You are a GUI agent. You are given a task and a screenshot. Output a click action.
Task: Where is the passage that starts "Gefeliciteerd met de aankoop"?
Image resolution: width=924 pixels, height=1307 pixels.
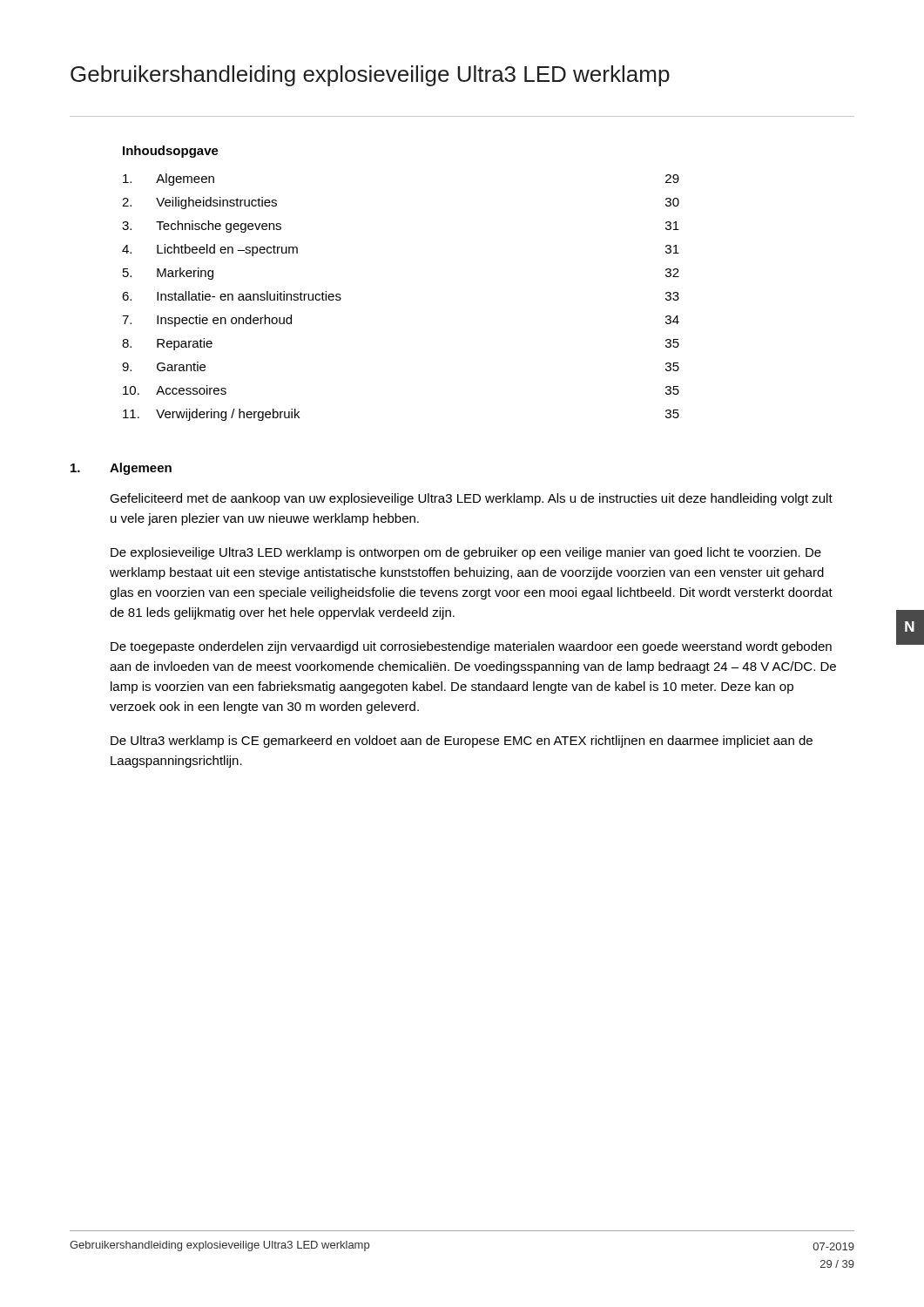click(x=473, y=508)
